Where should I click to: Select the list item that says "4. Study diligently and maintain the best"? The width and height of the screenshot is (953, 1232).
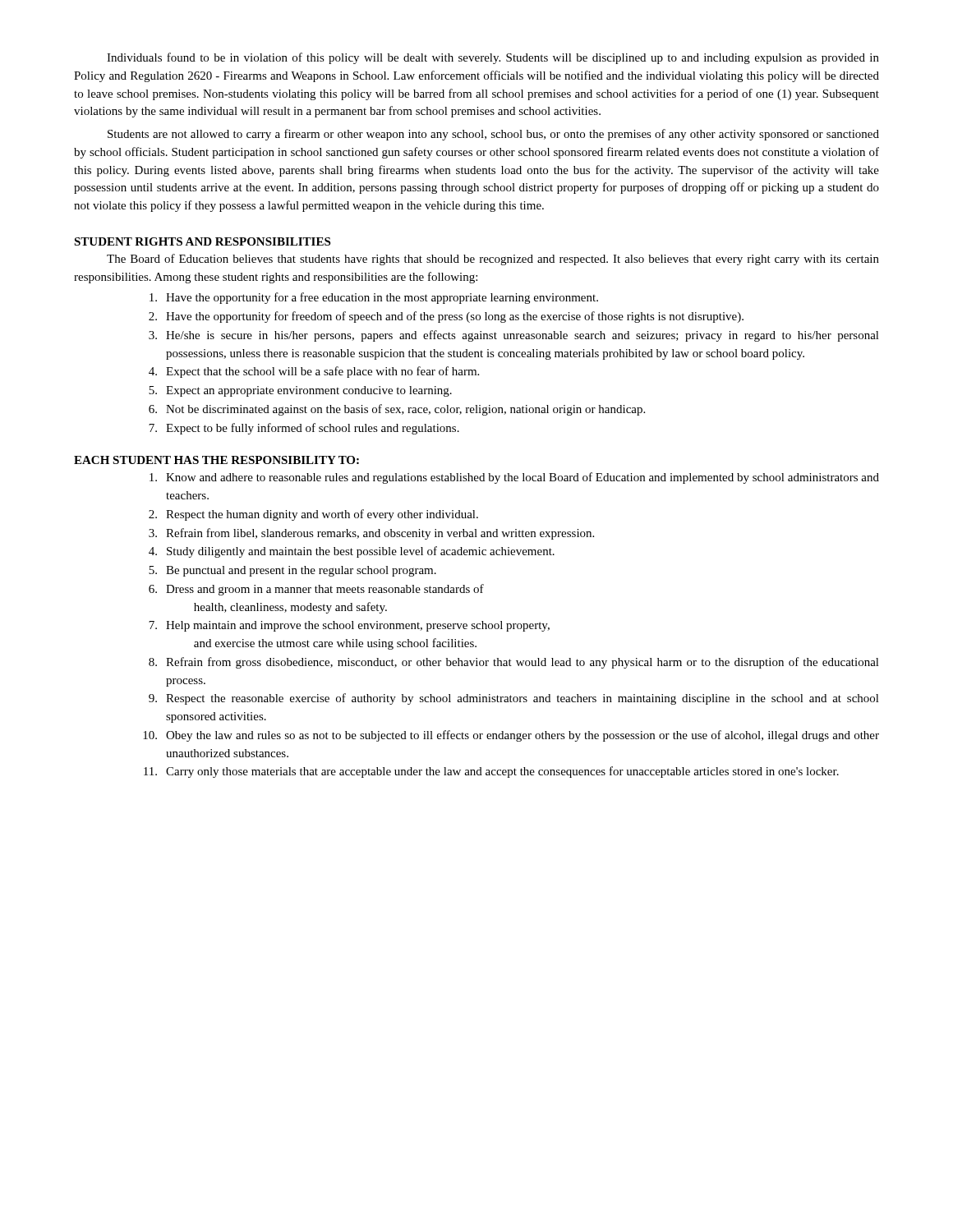pyautogui.click(x=505, y=552)
